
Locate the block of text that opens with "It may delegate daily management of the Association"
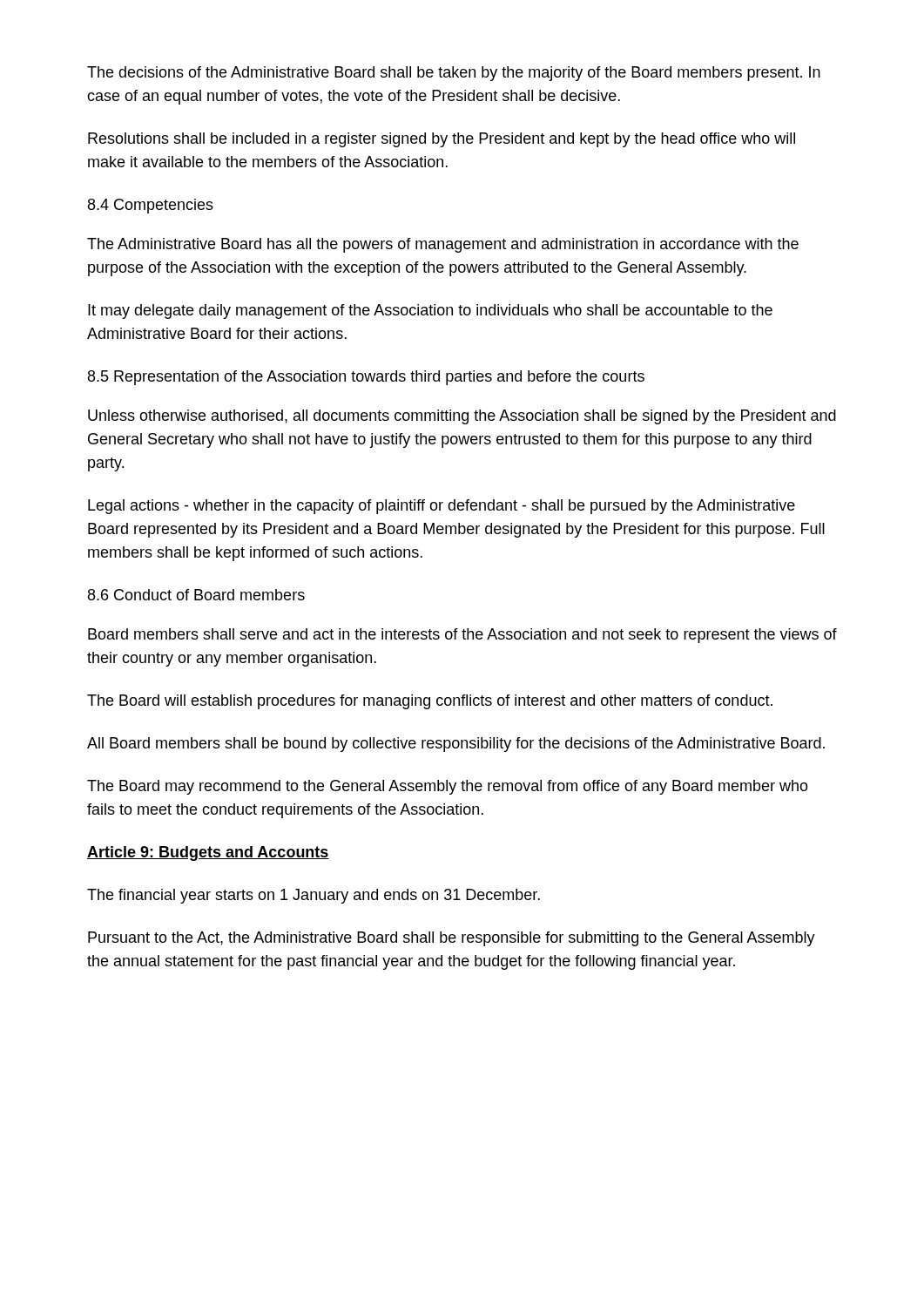click(430, 322)
